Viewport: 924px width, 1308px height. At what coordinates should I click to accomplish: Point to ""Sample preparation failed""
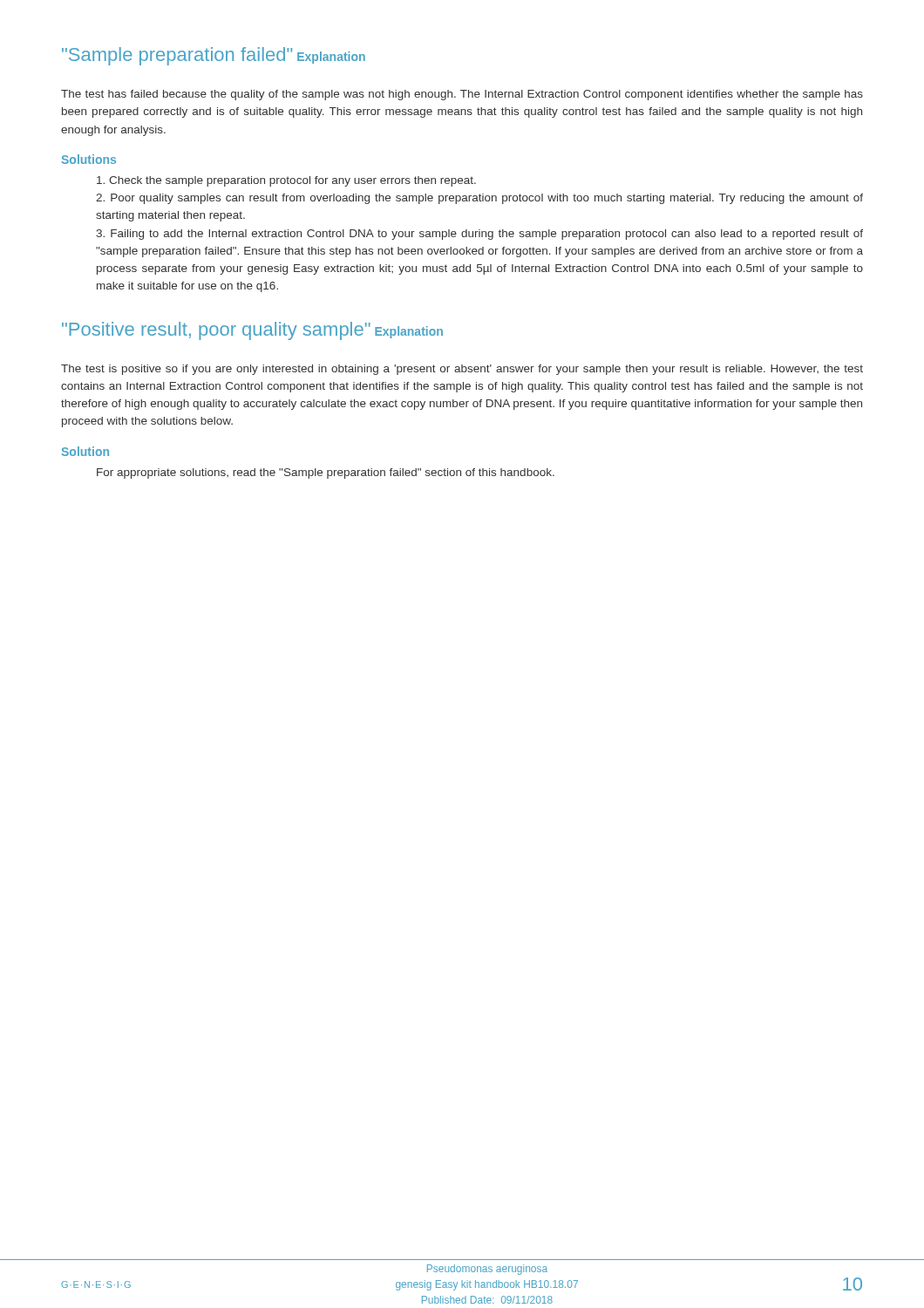(177, 55)
